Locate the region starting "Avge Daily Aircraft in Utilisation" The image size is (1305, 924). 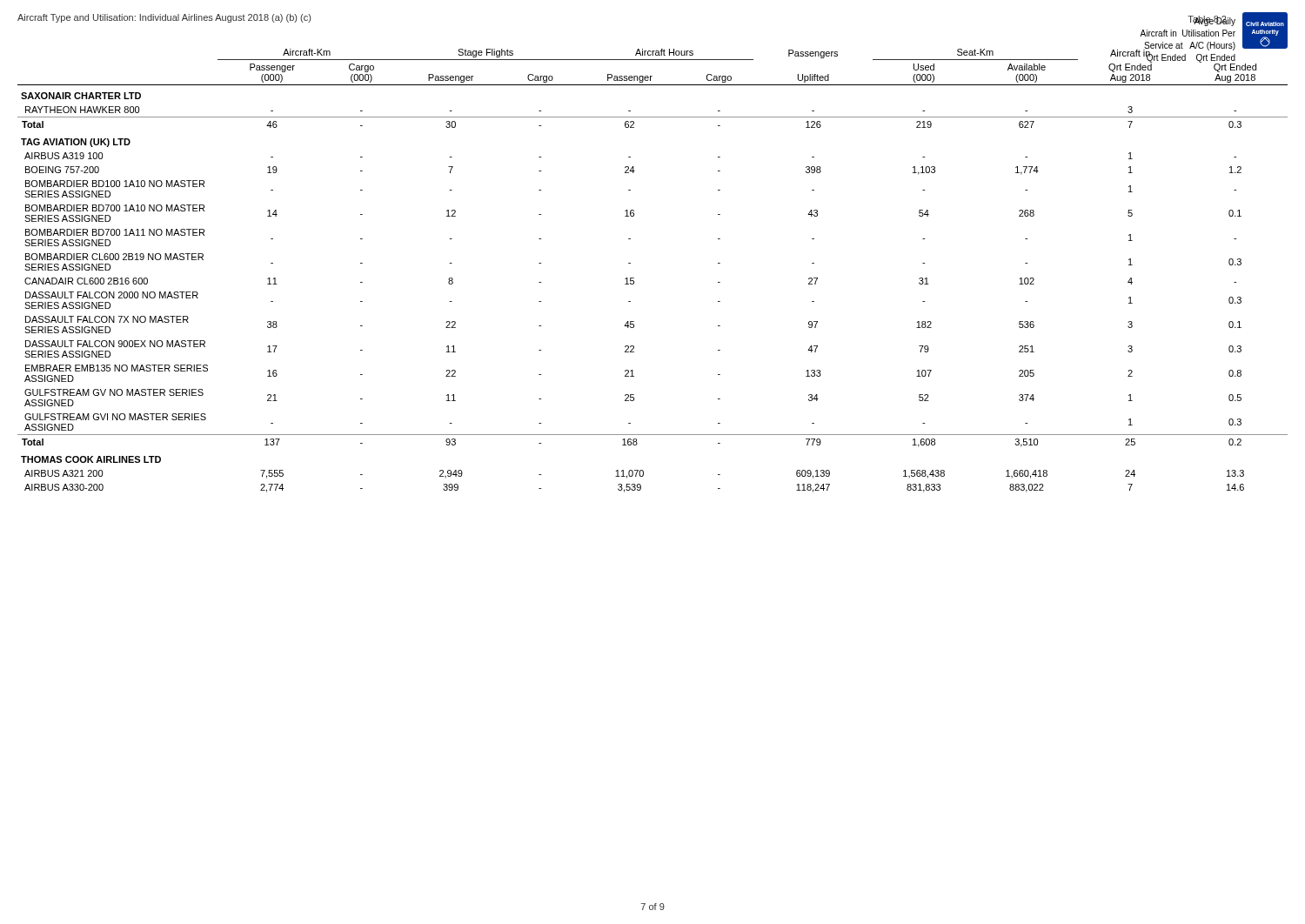(x=1188, y=40)
